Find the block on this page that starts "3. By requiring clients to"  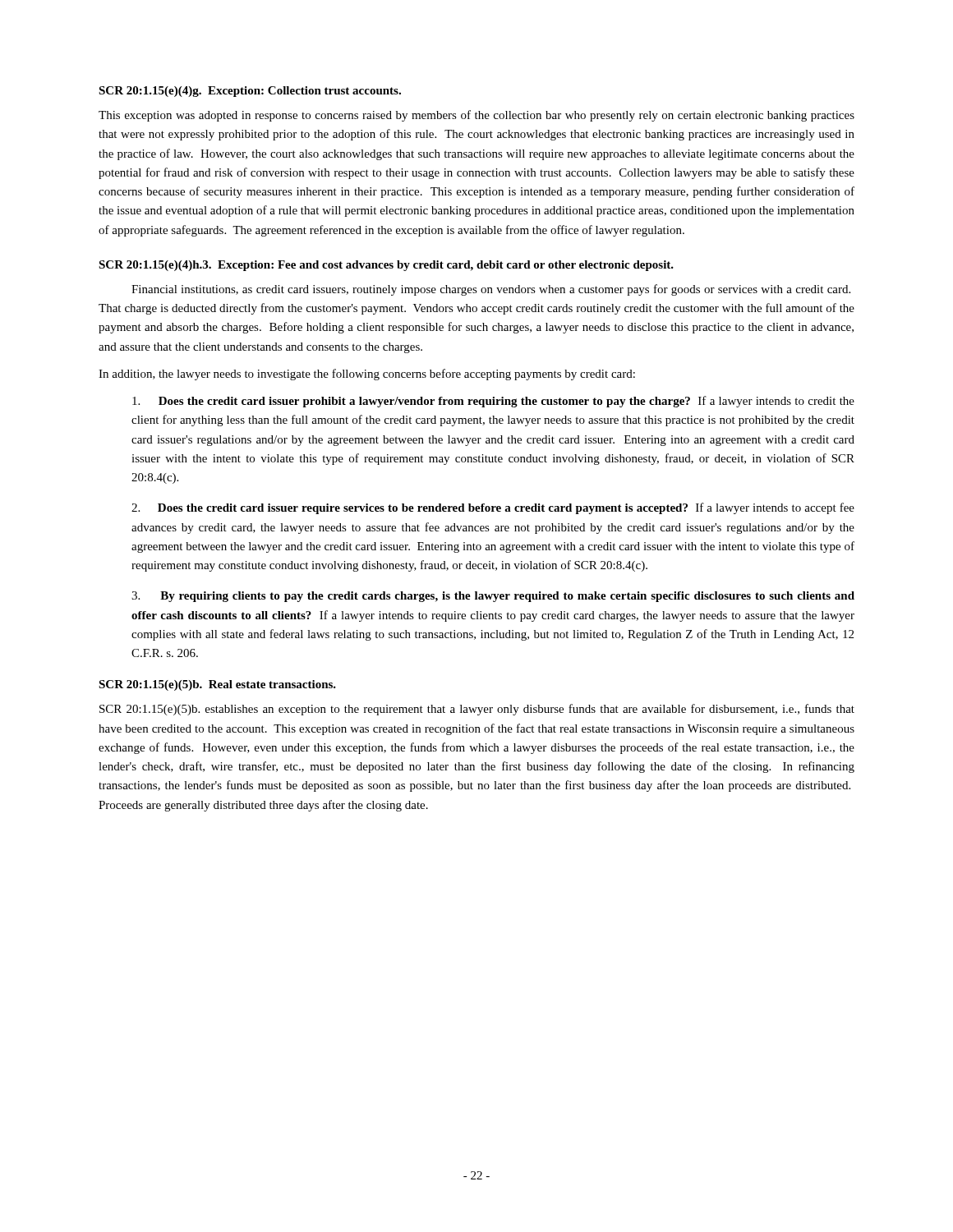pos(493,624)
